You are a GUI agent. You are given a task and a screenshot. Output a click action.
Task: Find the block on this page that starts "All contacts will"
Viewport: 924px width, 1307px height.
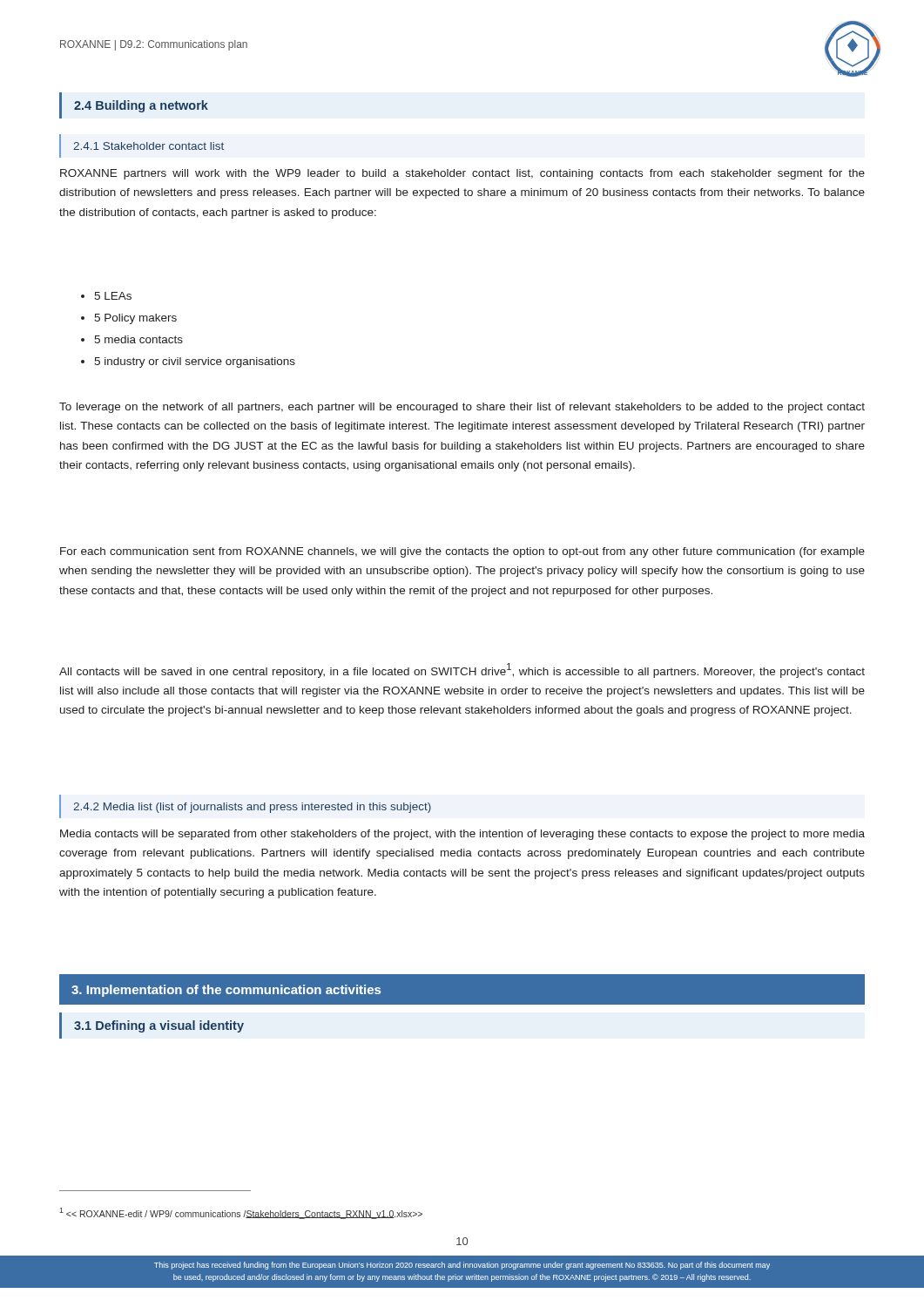click(462, 689)
